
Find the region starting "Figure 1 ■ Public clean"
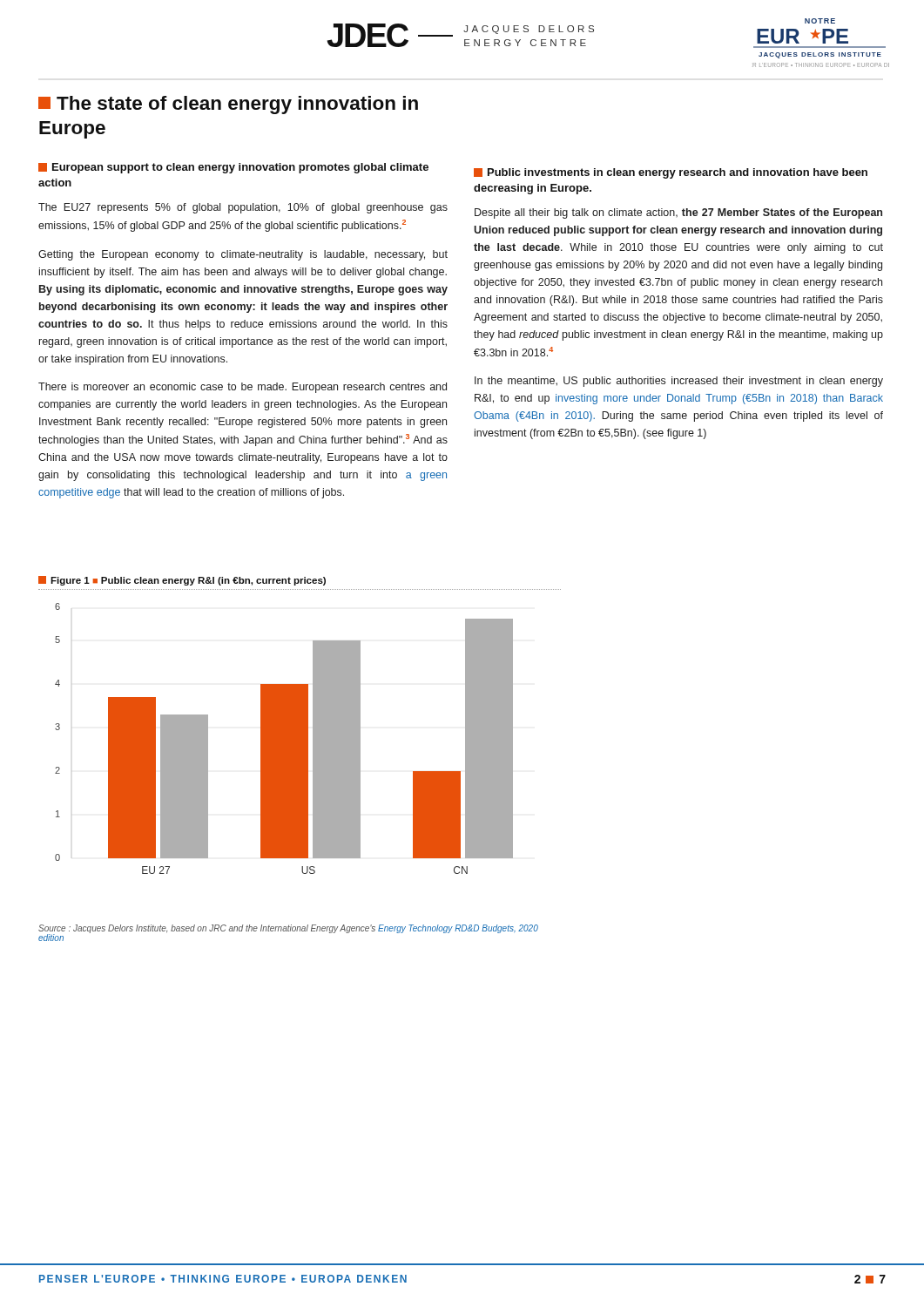coord(300,582)
